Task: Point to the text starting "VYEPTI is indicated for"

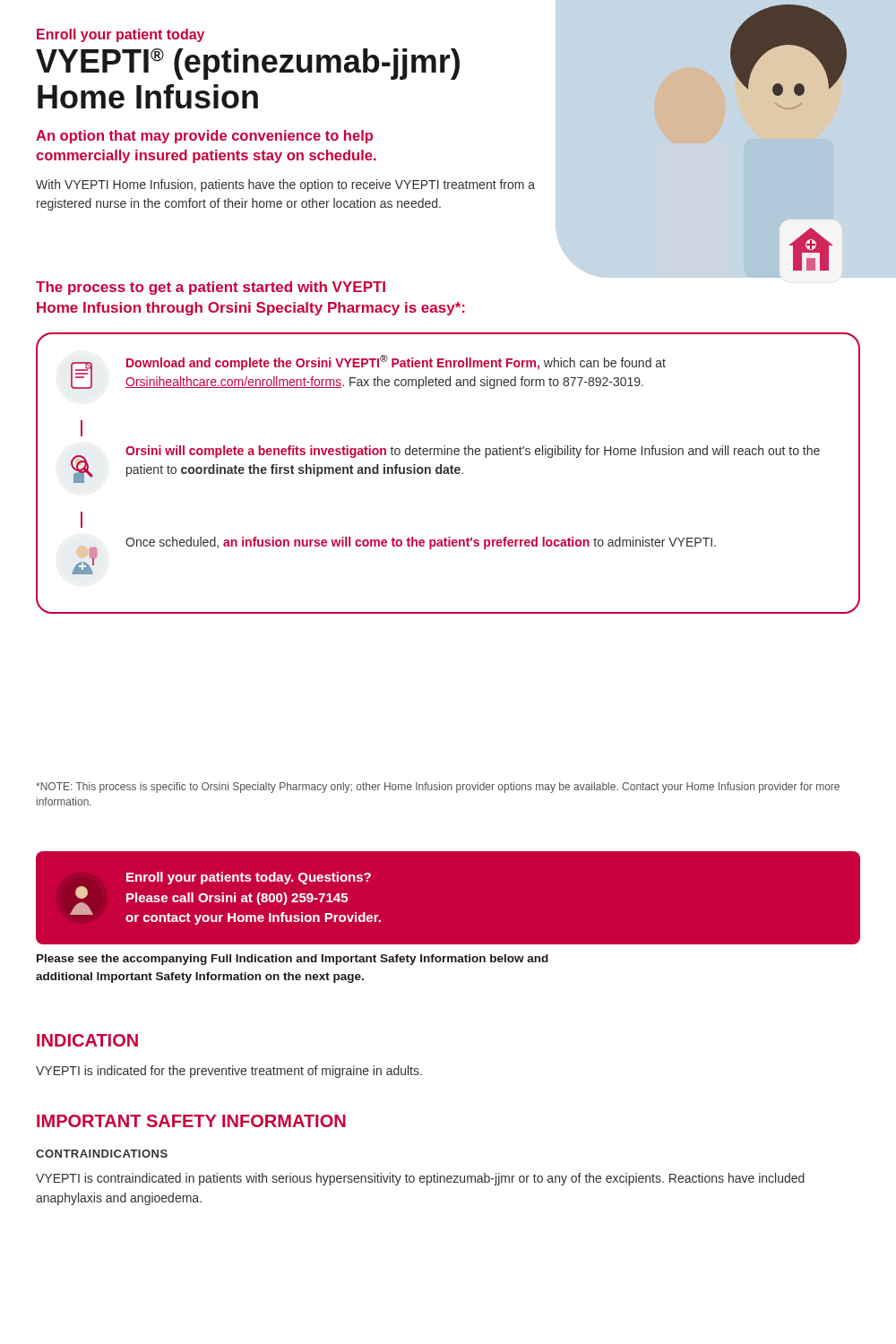Action: point(229,1071)
